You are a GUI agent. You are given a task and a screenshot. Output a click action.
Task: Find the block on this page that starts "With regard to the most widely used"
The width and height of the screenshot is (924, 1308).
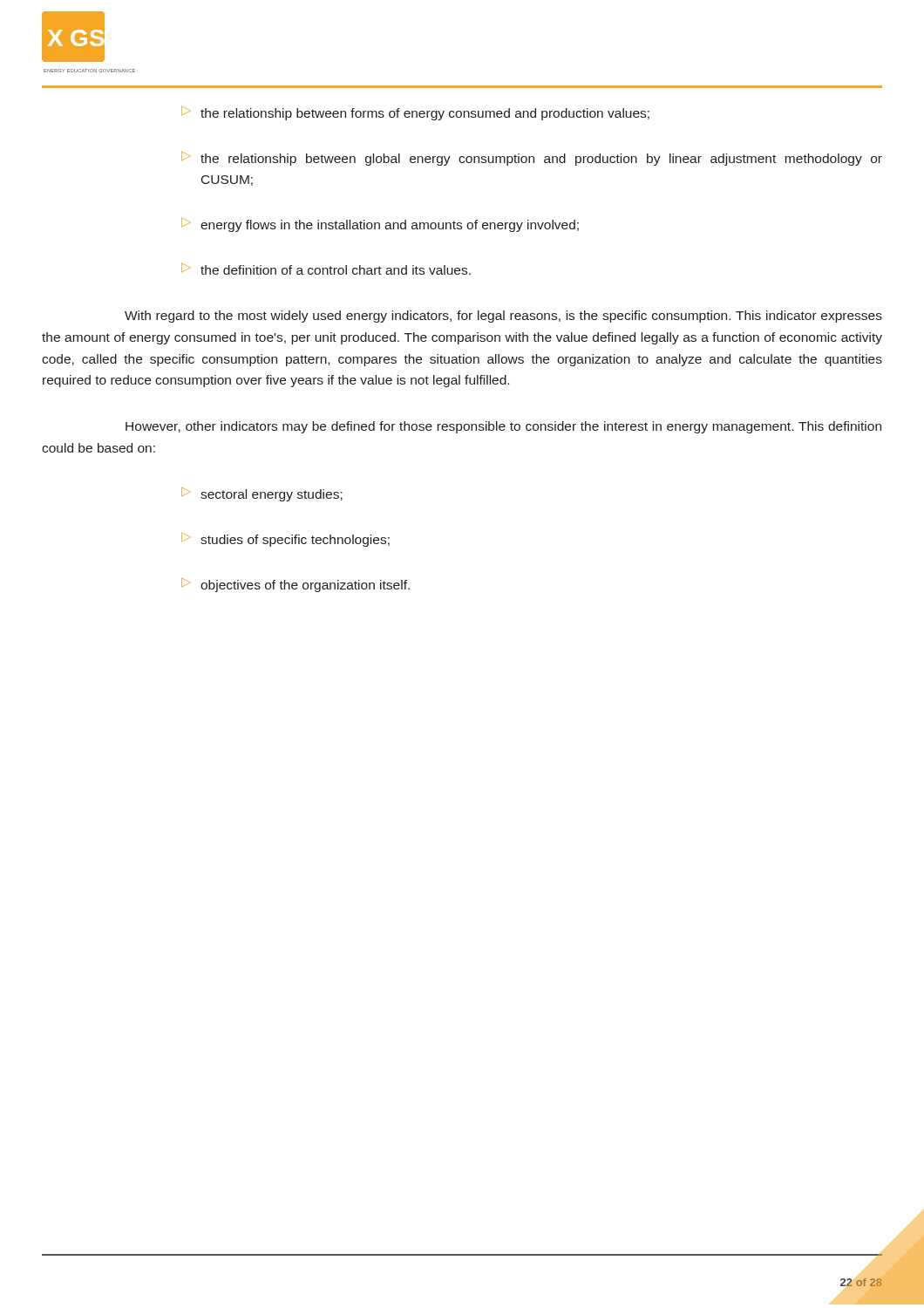click(462, 348)
